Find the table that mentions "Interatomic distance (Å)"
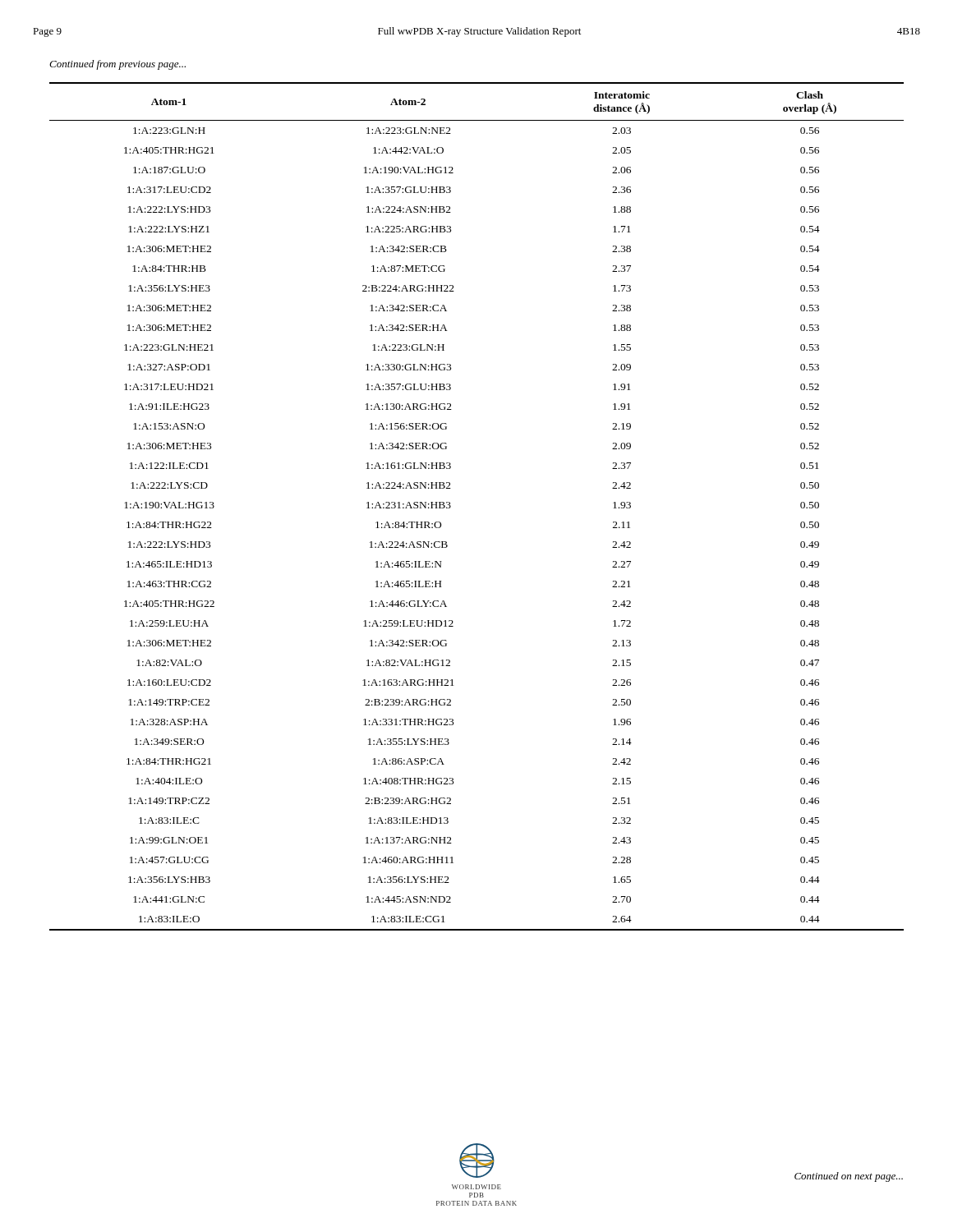The width and height of the screenshot is (953, 1232). point(476,506)
